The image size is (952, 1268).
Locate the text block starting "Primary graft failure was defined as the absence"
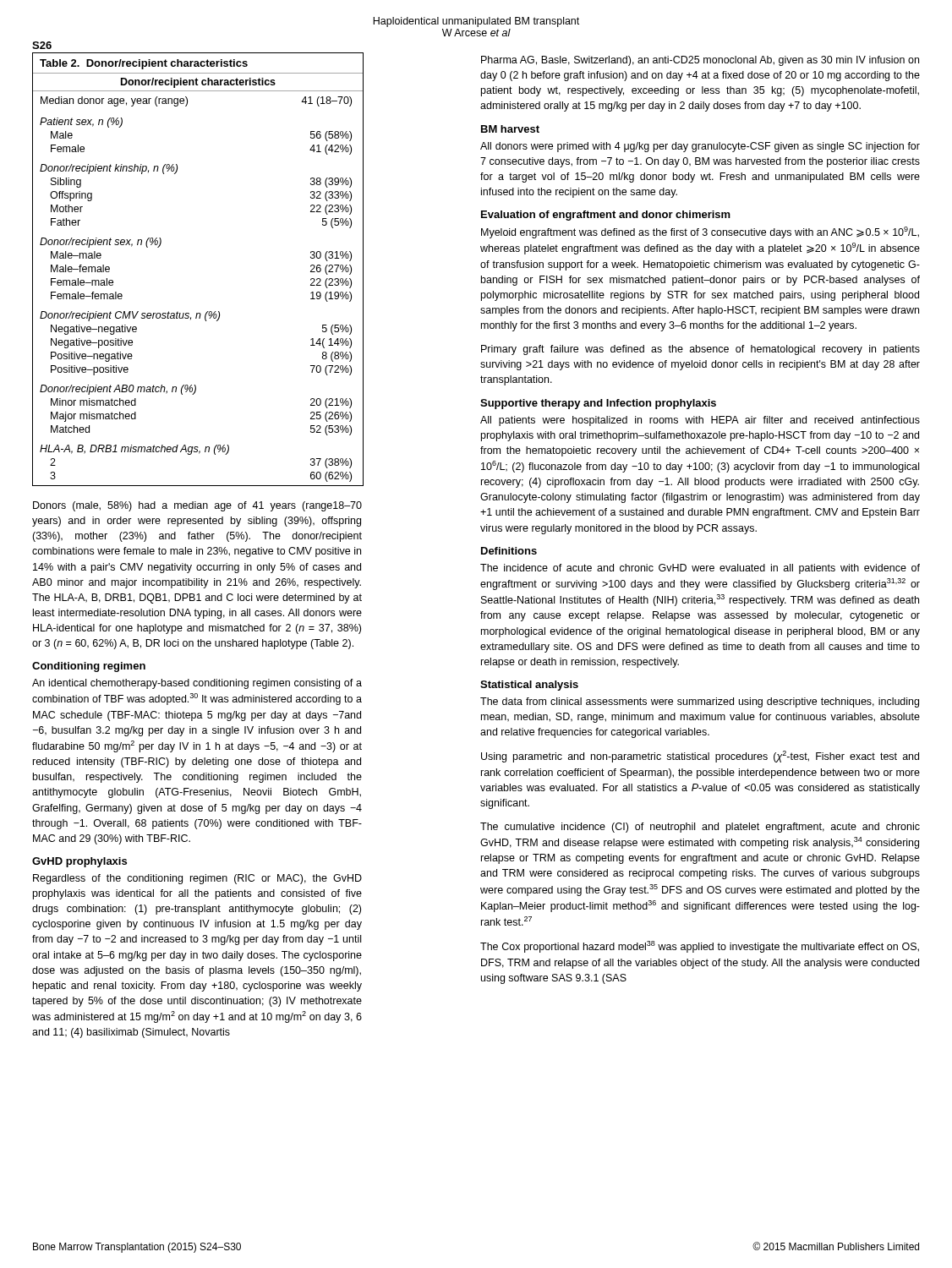(x=700, y=365)
